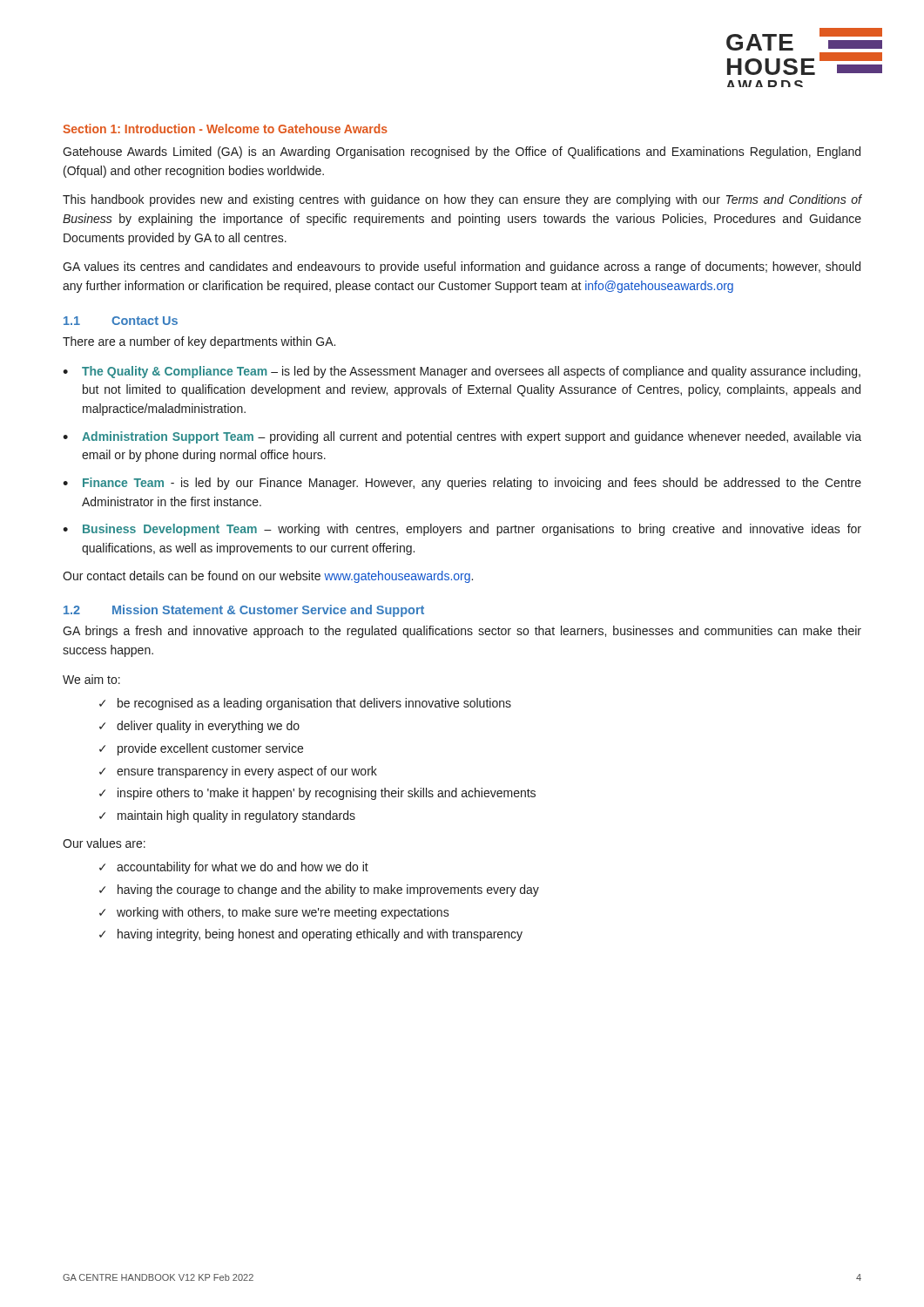The width and height of the screenshot is (924, 1307).
Task: Locate the text block that reads "Our contact details can be"
Action: (x=462, y=576)
